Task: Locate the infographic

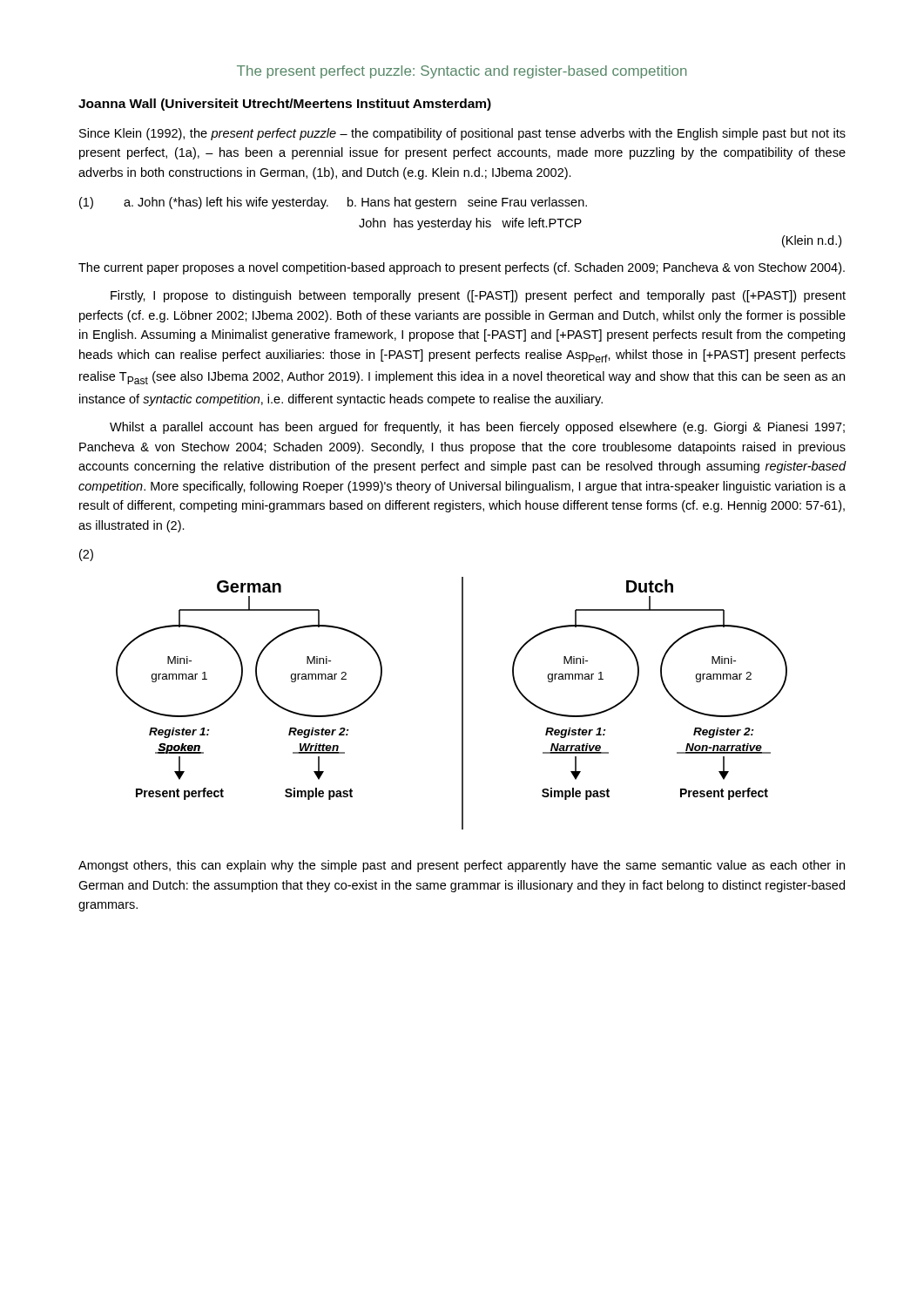Action: pyautogui.click(x=462, y=703)
